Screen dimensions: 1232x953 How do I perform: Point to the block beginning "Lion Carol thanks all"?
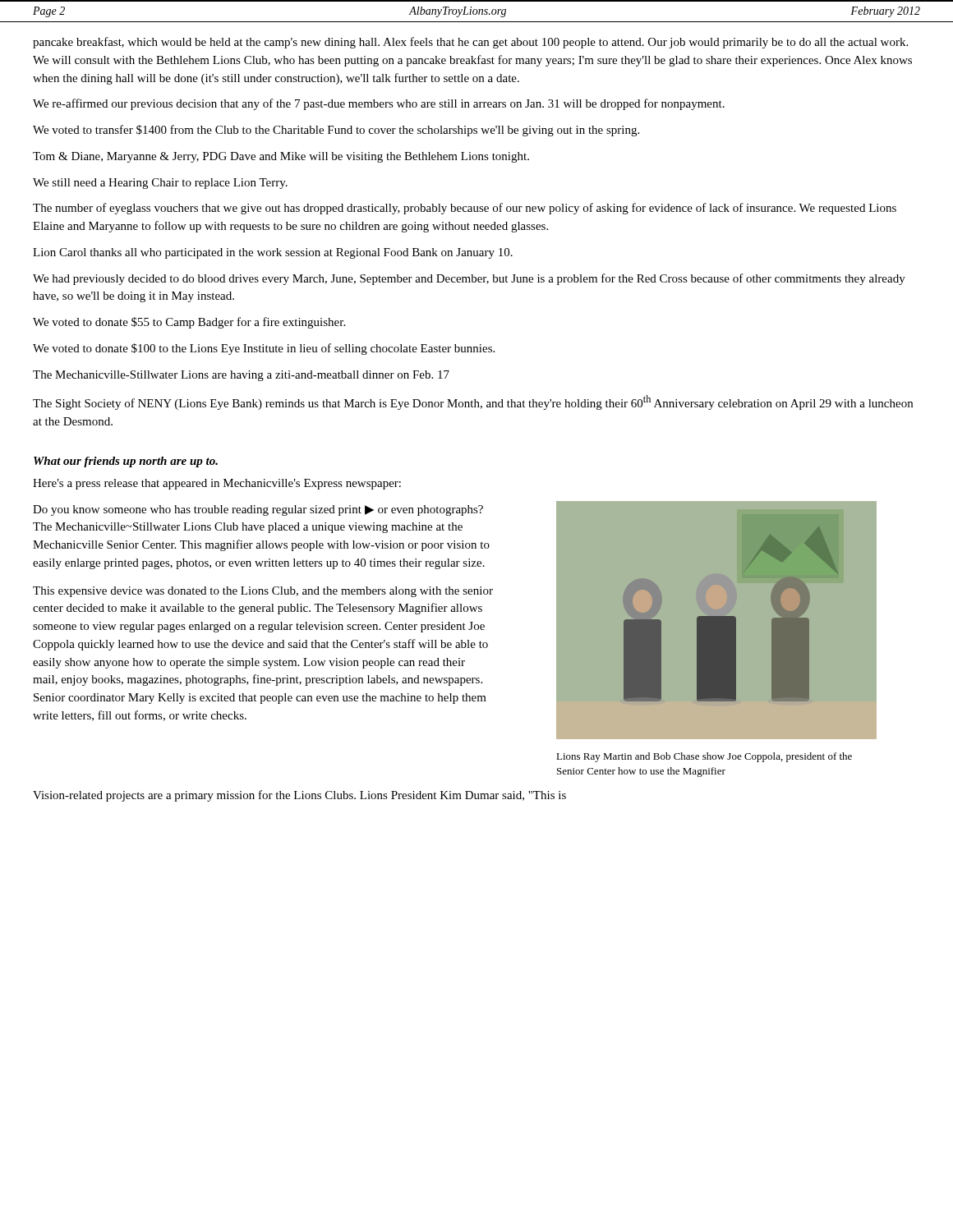(x=273, y=252)
